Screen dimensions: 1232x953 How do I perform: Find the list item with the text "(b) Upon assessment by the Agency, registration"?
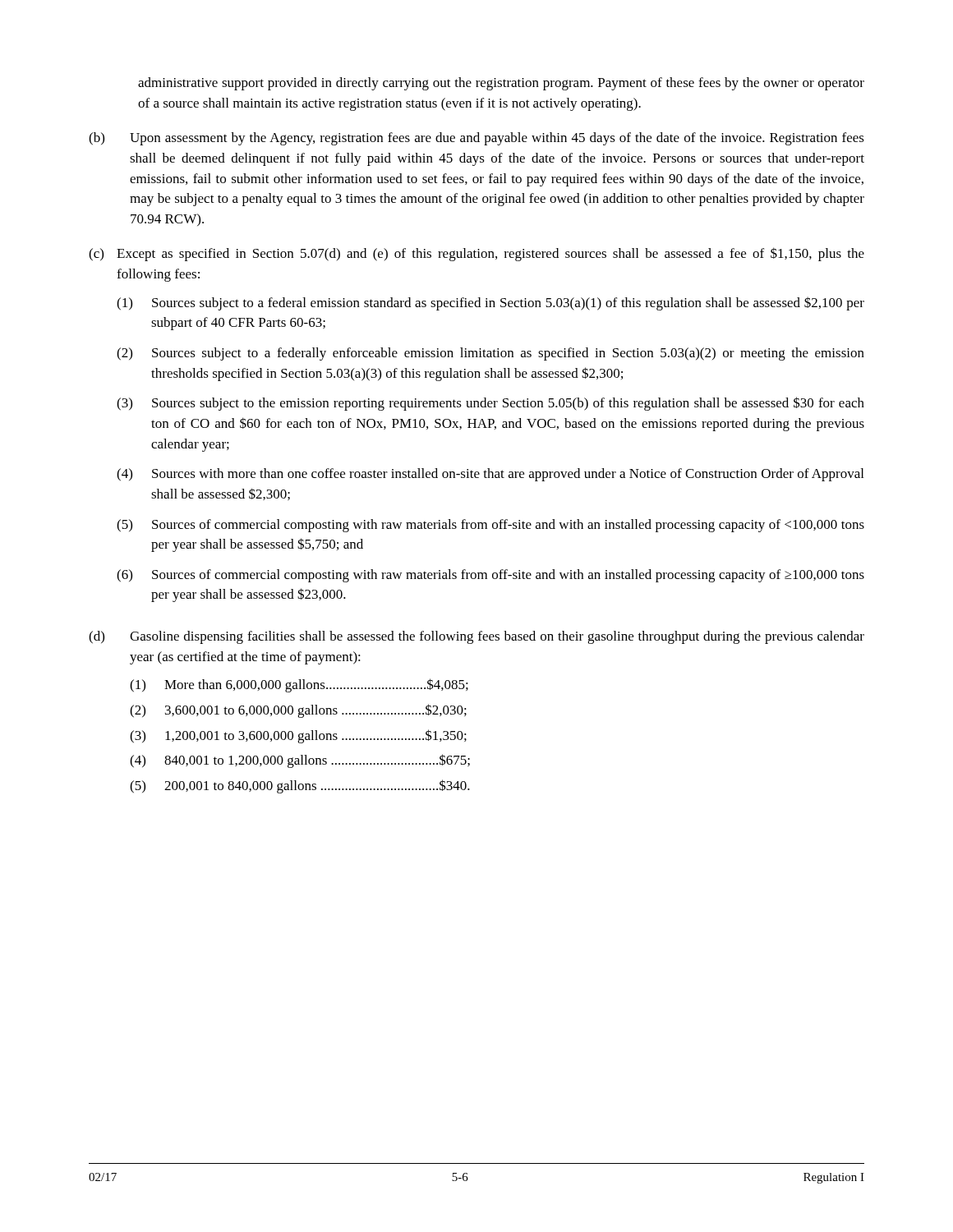coord(476,179)
